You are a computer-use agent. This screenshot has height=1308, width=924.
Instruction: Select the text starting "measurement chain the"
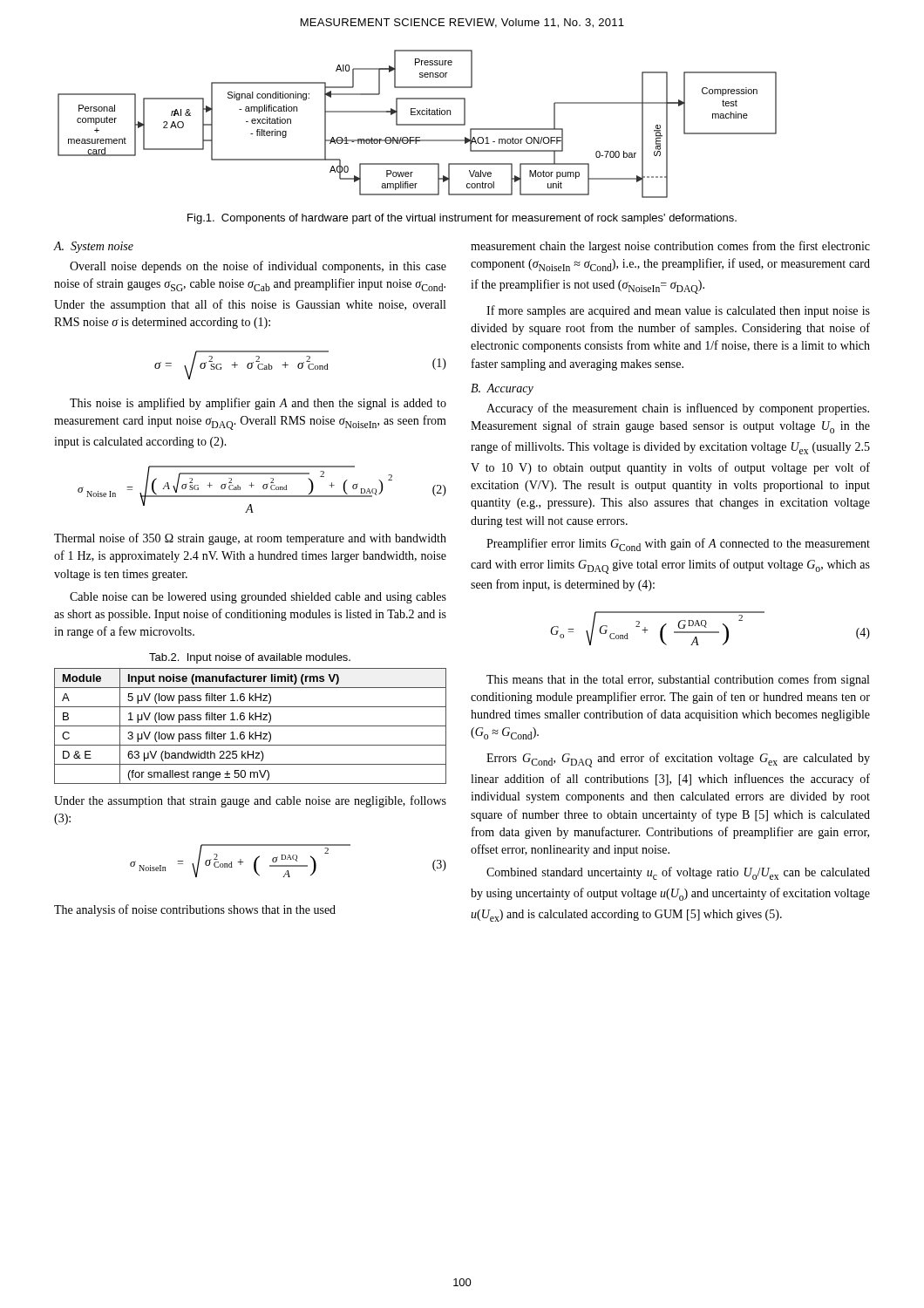pos(670,267)
